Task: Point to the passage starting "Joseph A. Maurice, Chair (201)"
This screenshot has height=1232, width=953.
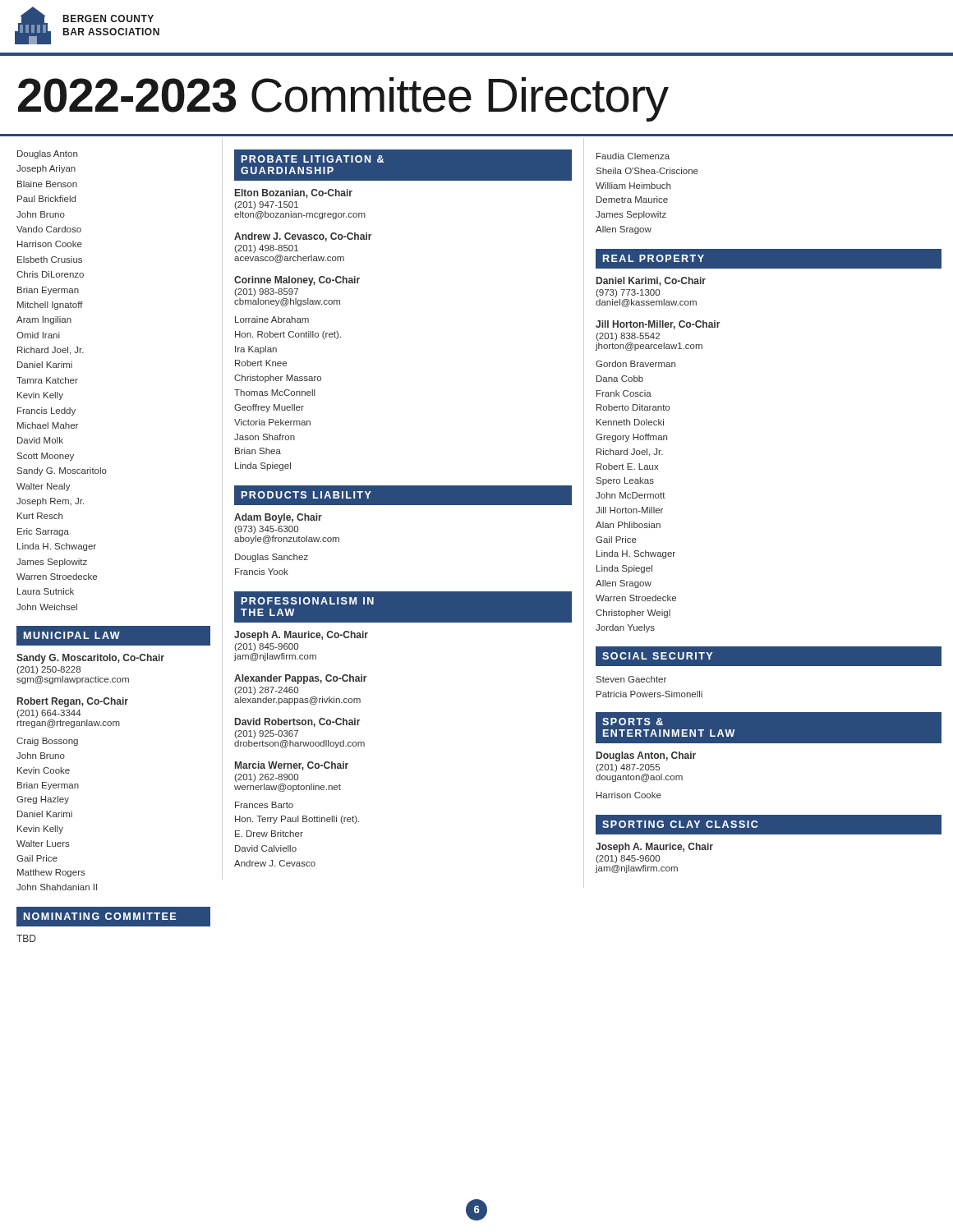Action: (654, 848)
